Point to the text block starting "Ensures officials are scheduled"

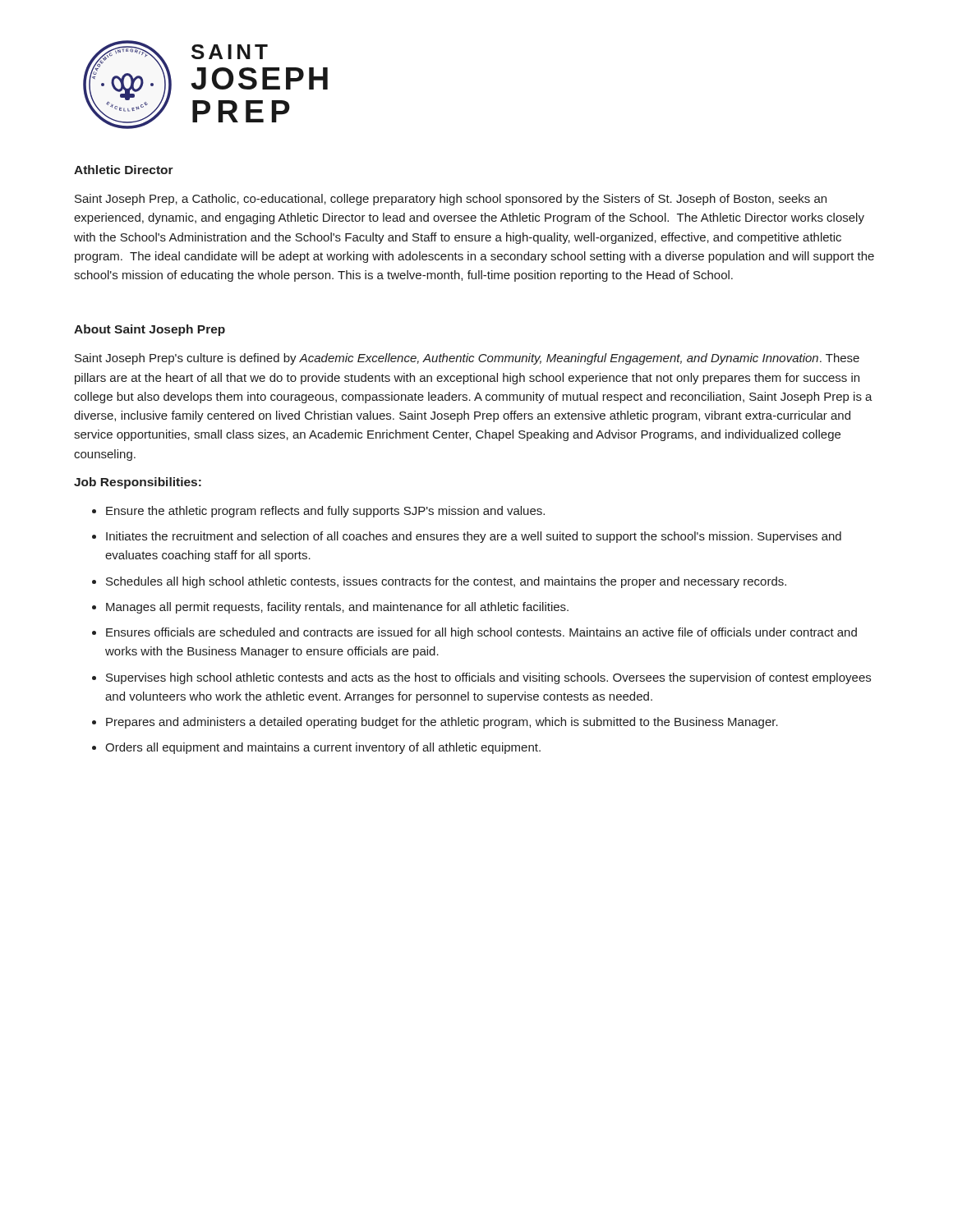coord(481,642)
